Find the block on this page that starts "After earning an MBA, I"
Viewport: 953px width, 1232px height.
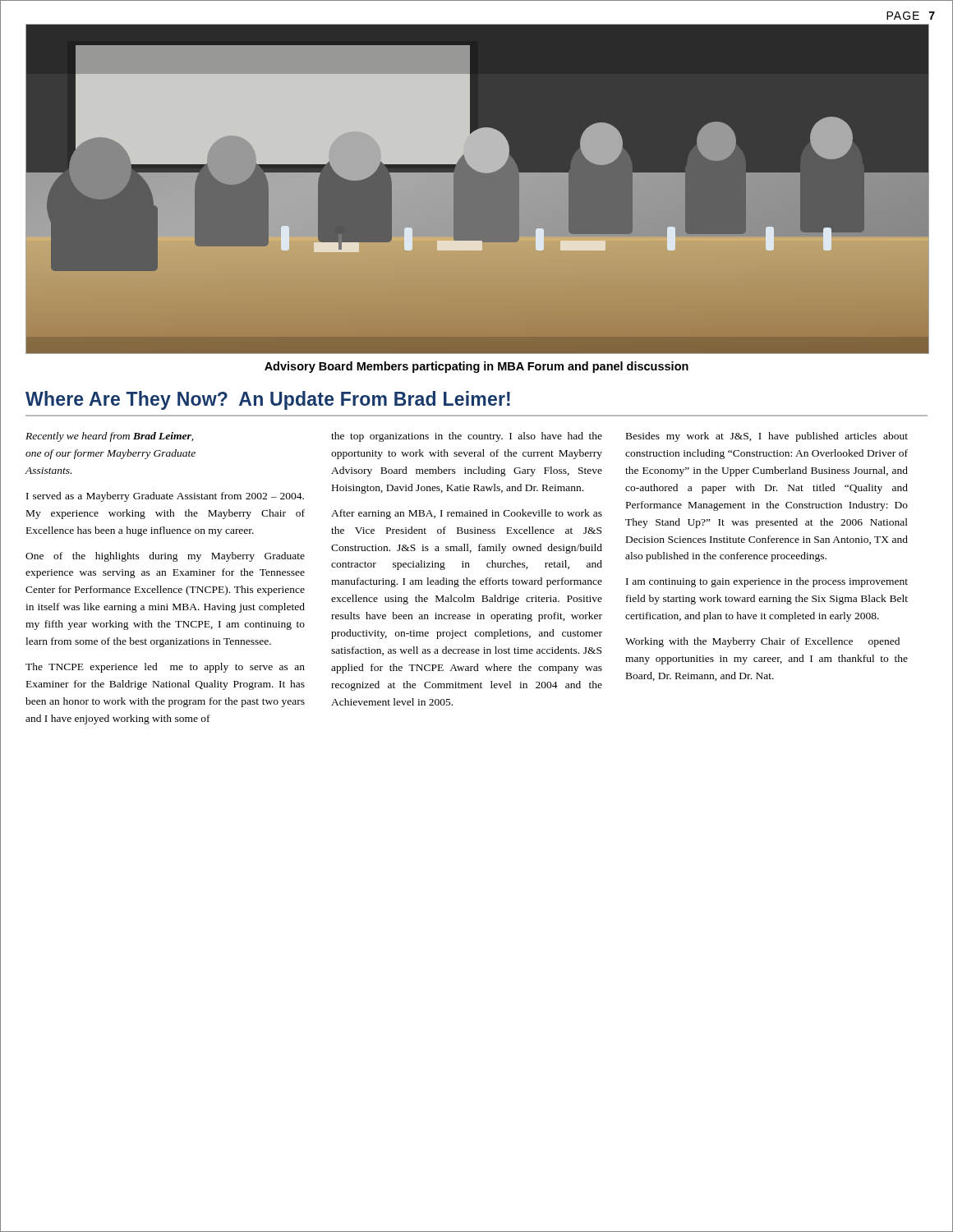click(x=467, y=607)
